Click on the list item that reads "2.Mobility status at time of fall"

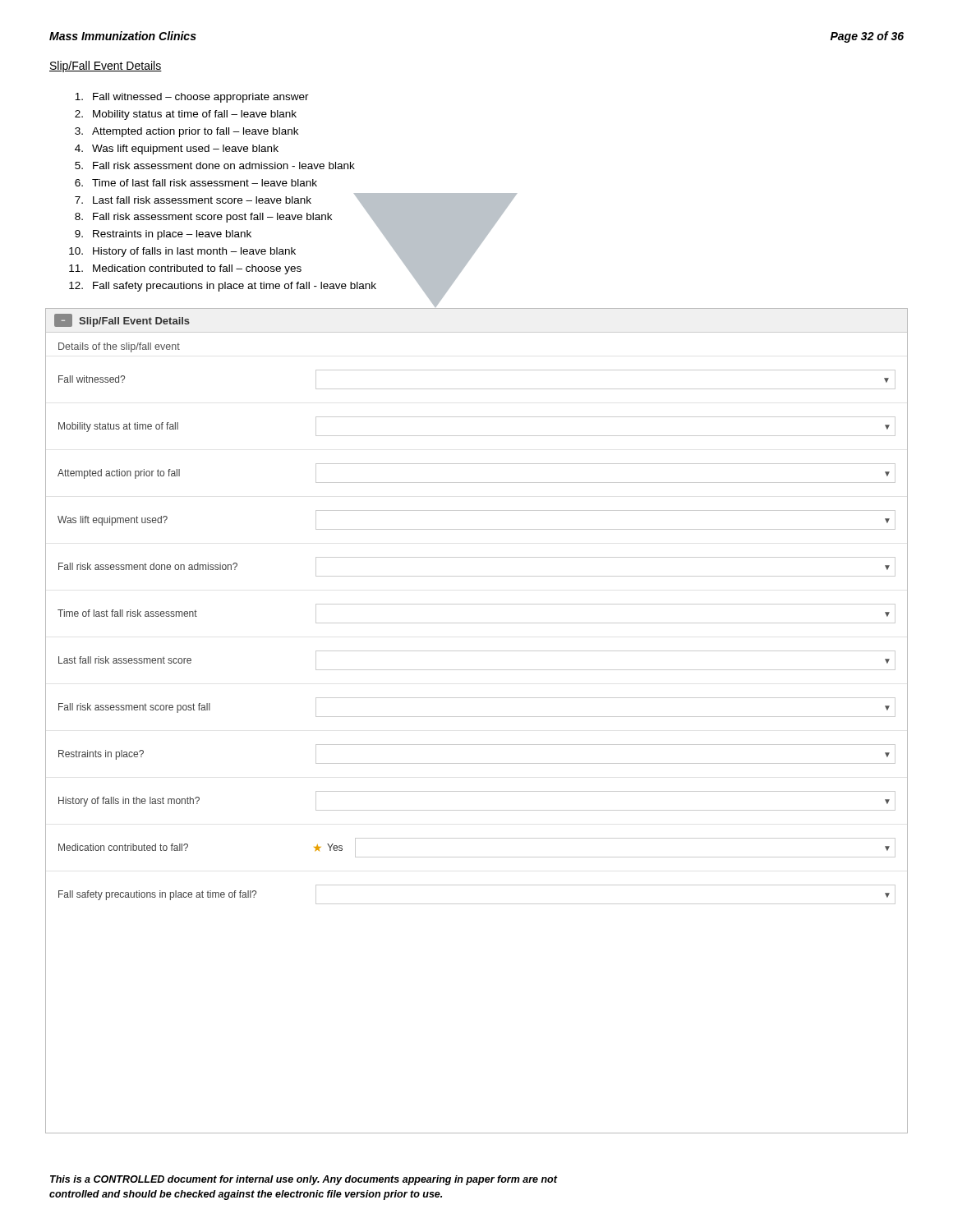pyautogui.click(x=173, y=114)
